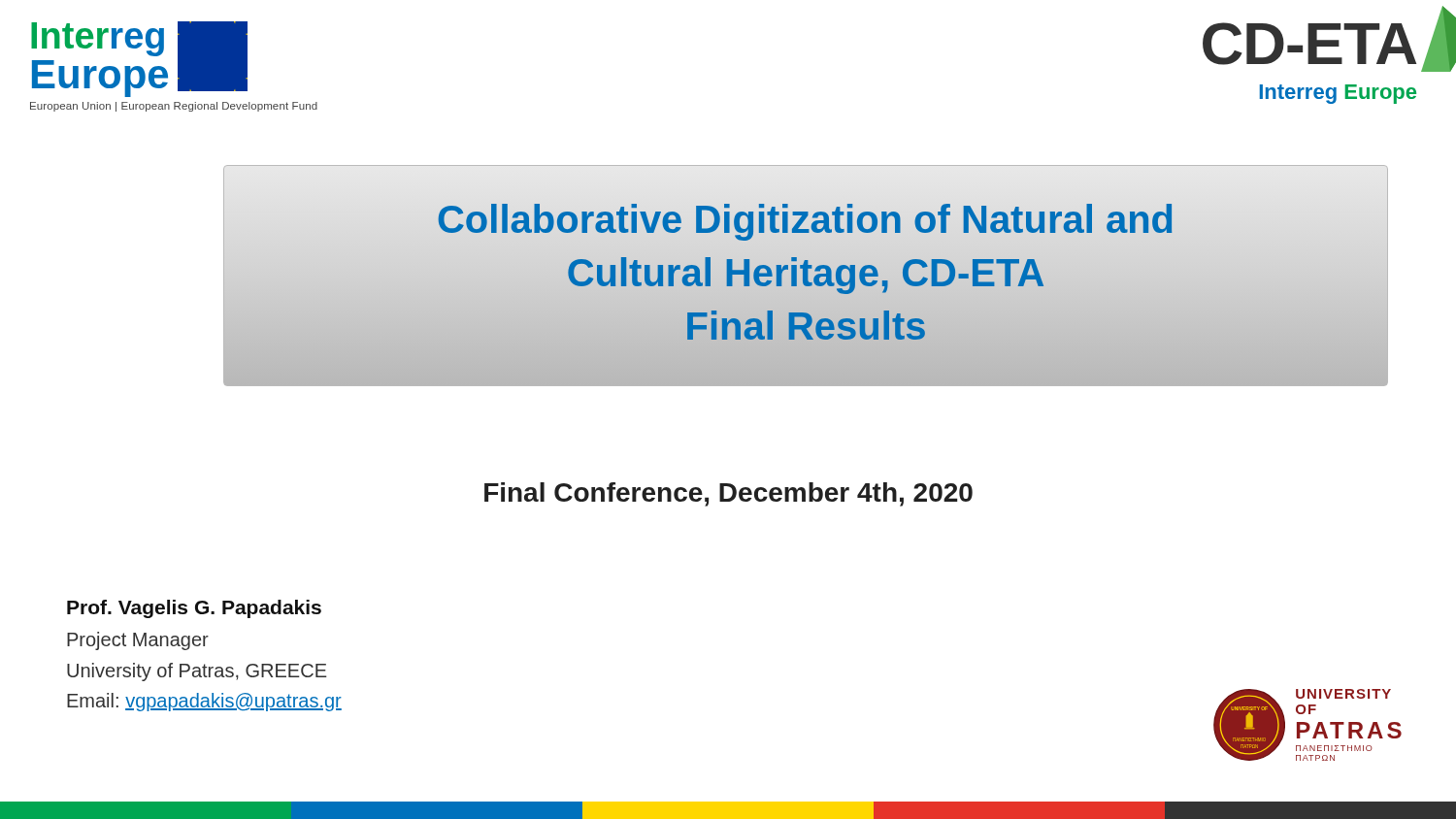Find the region starting "Prof. Vagelis G. Papadakis Project Manager University"

coord(204,656)
